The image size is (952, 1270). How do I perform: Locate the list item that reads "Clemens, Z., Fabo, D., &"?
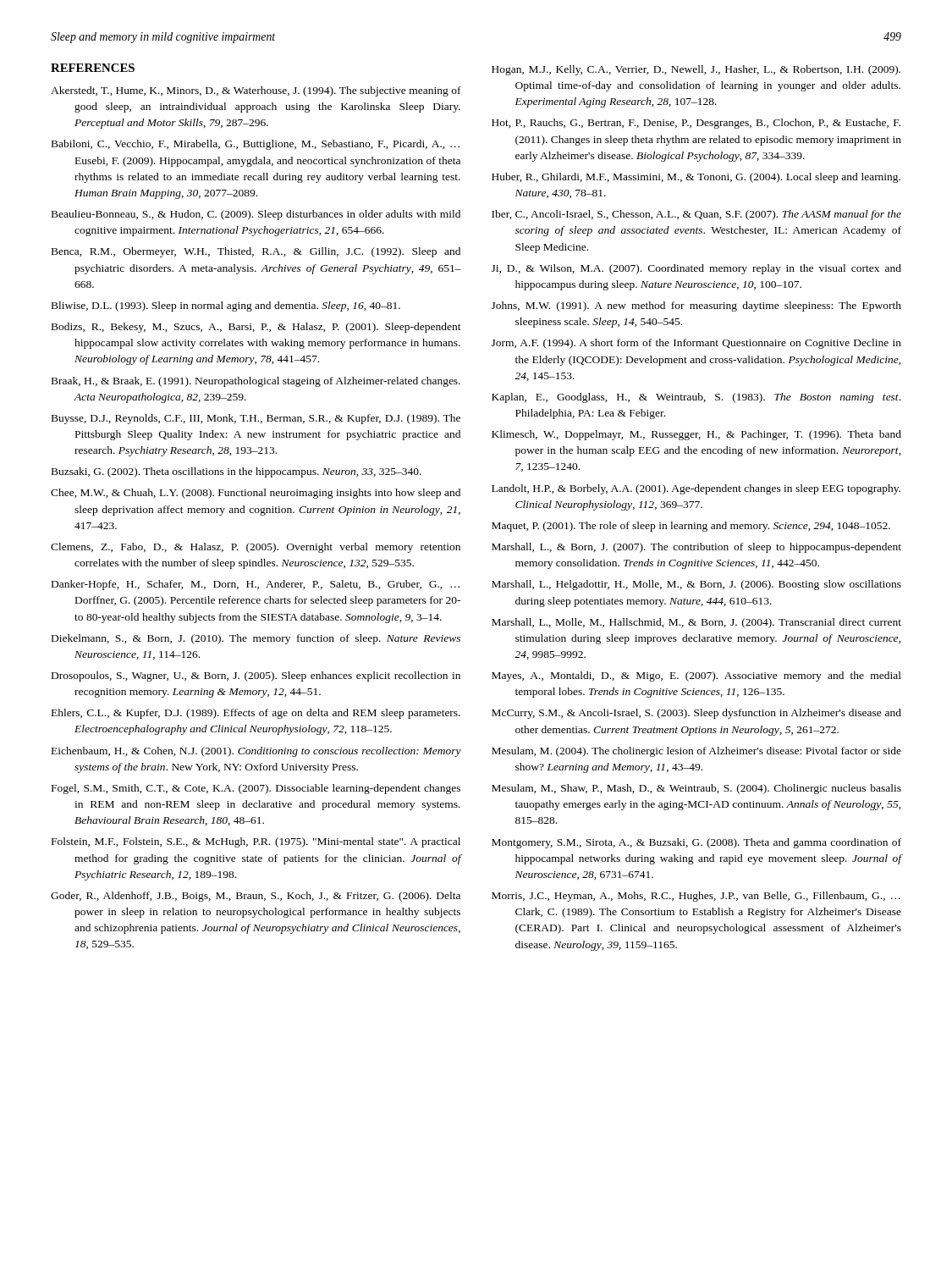pos(256,555)
